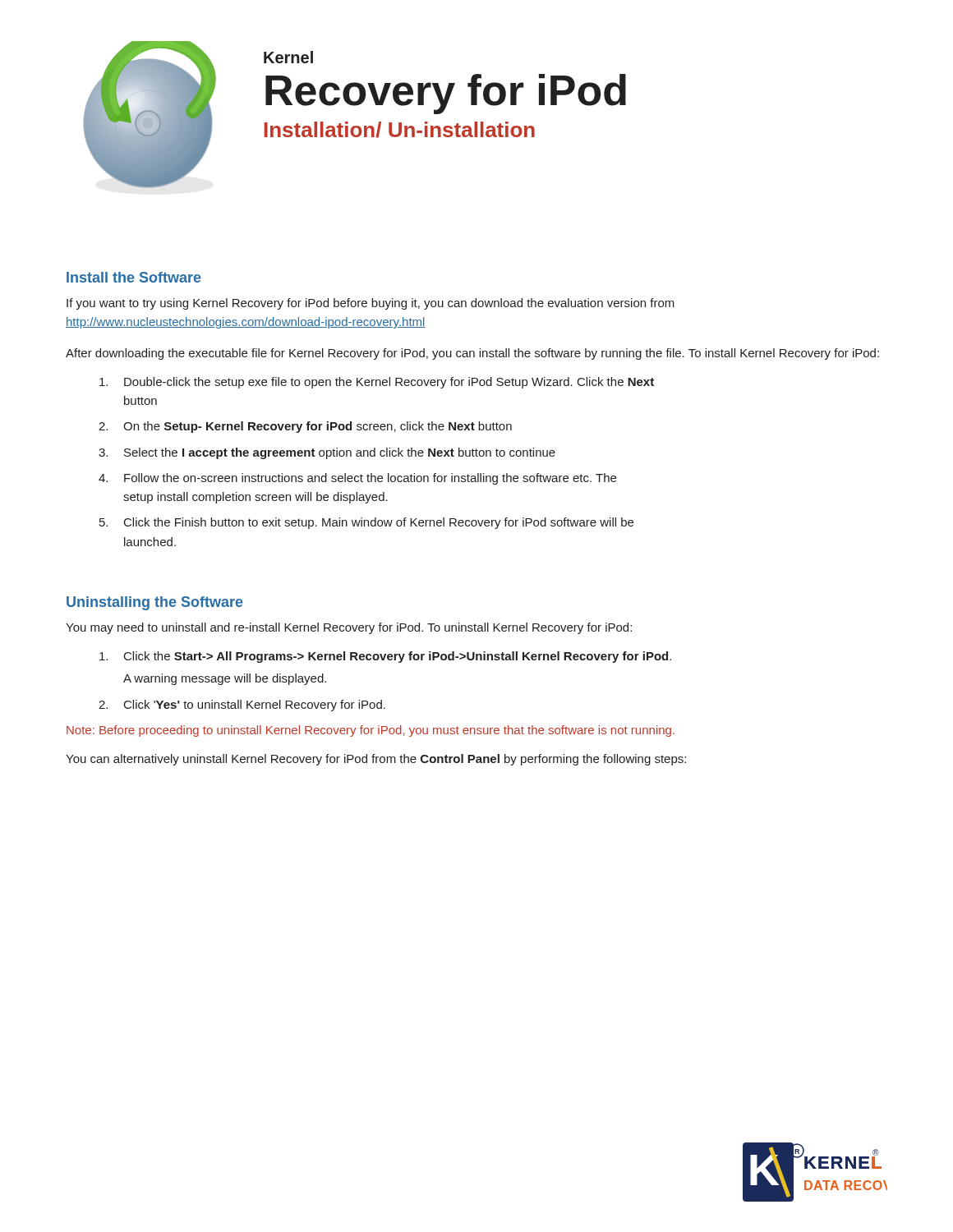Locate the block of text that opens with "Click the Start-> All Programs->"
The image size is (953, 1232).
[x=493, y=667]
